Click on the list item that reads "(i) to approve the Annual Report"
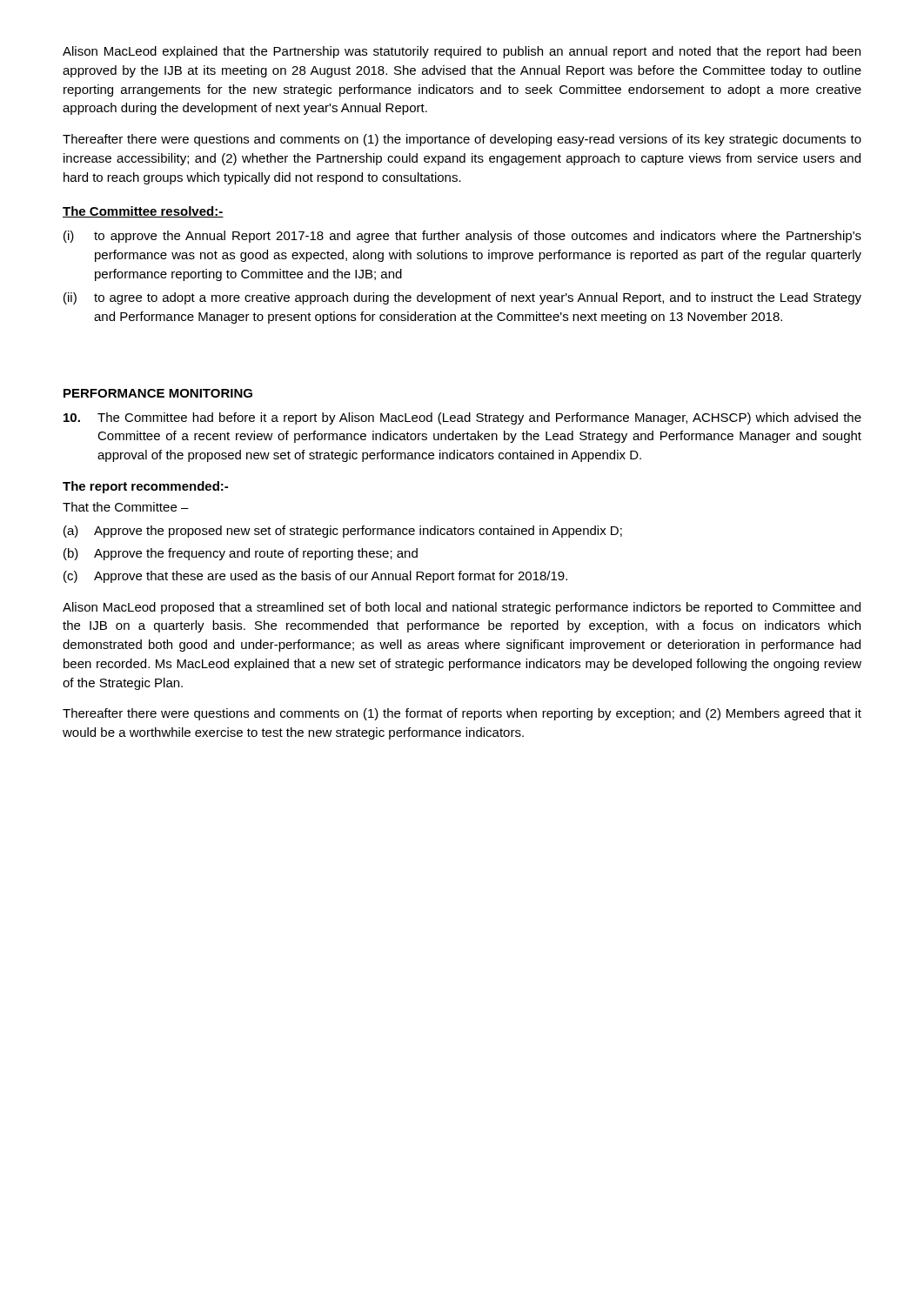Viewport: 924px width, 1305px height. pyautogui.click(x=462, y=255)
